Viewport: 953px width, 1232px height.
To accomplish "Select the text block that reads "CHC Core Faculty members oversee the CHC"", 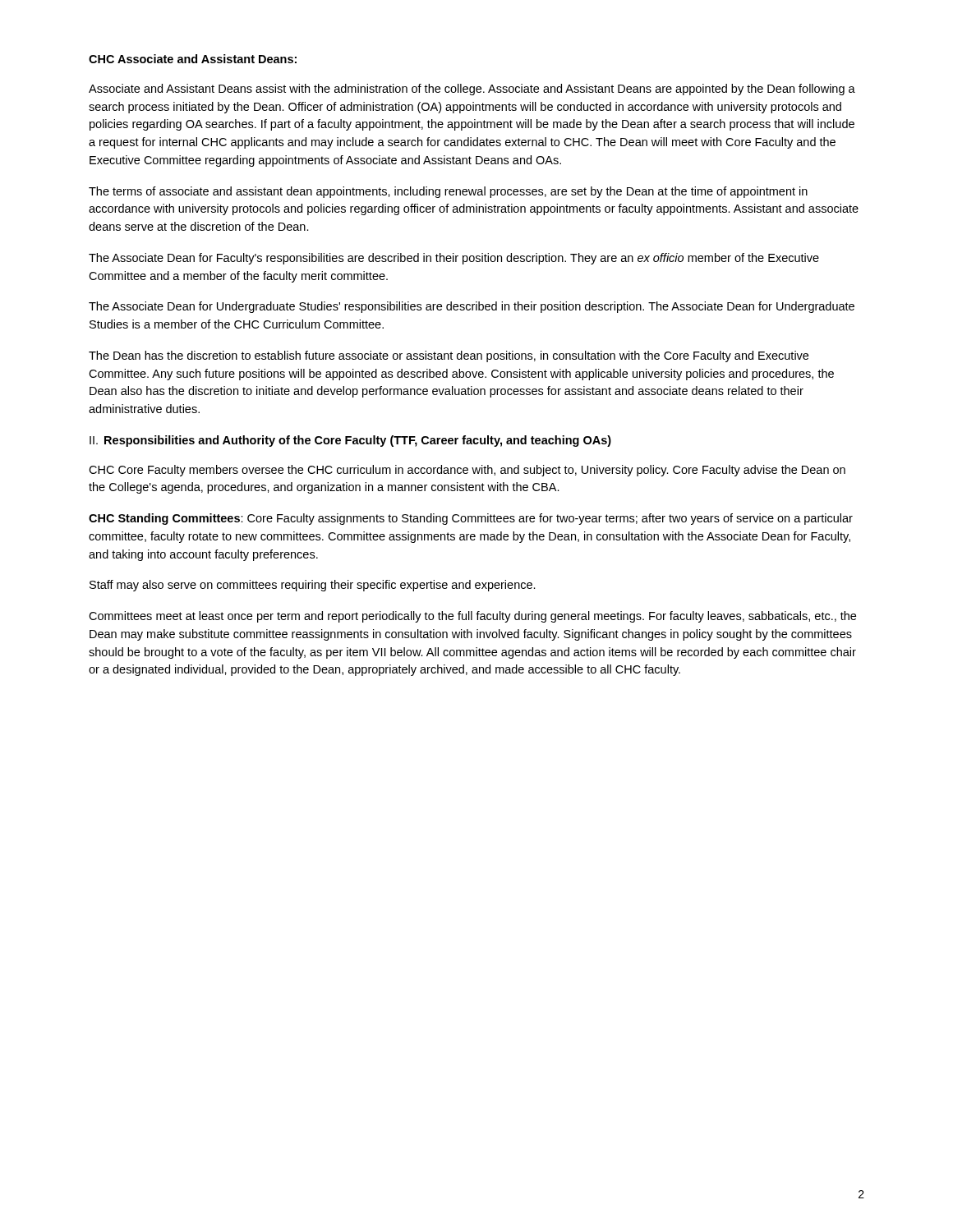I will point(467,478).
